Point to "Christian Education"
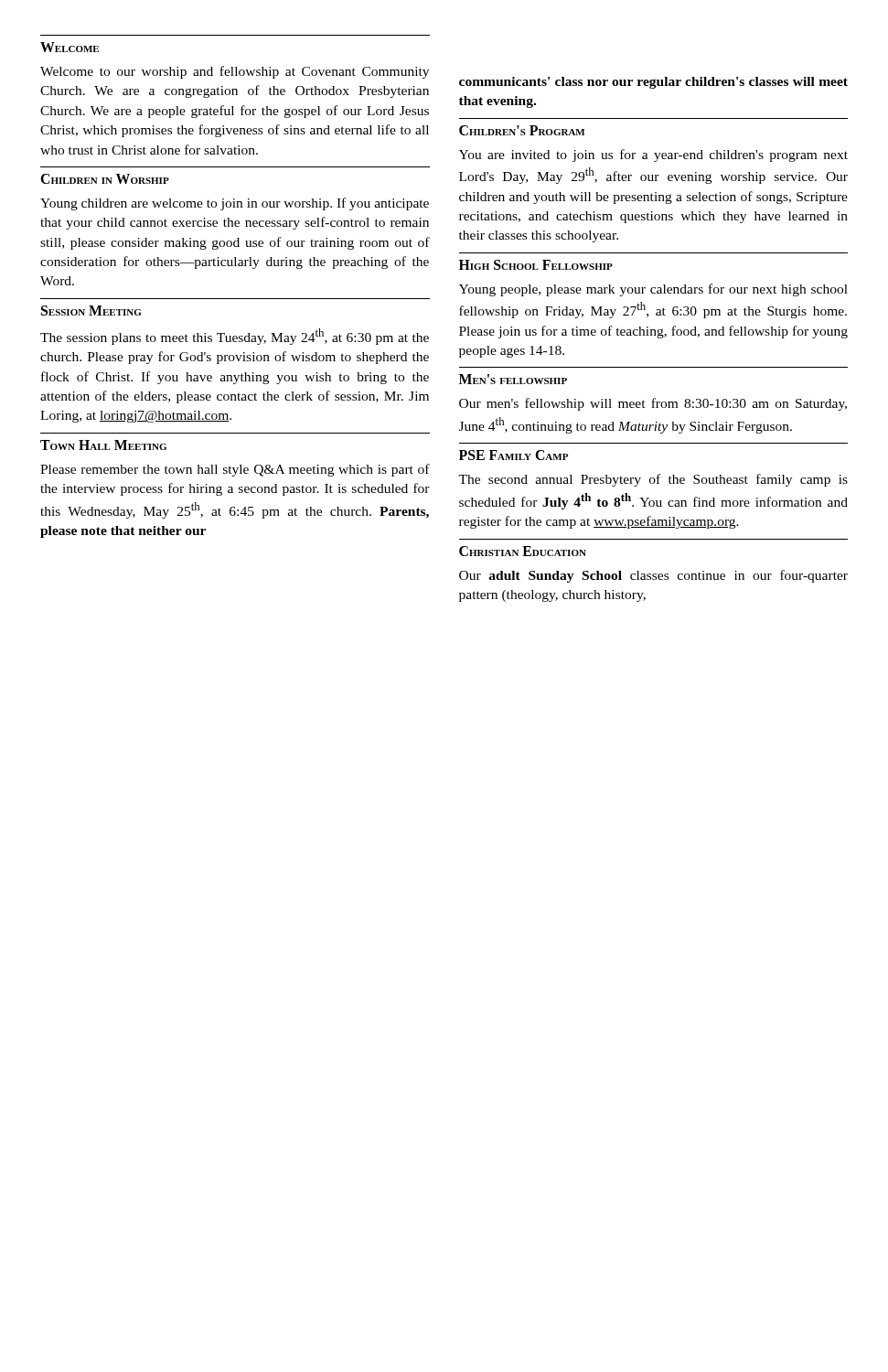 tap(523, 551)
